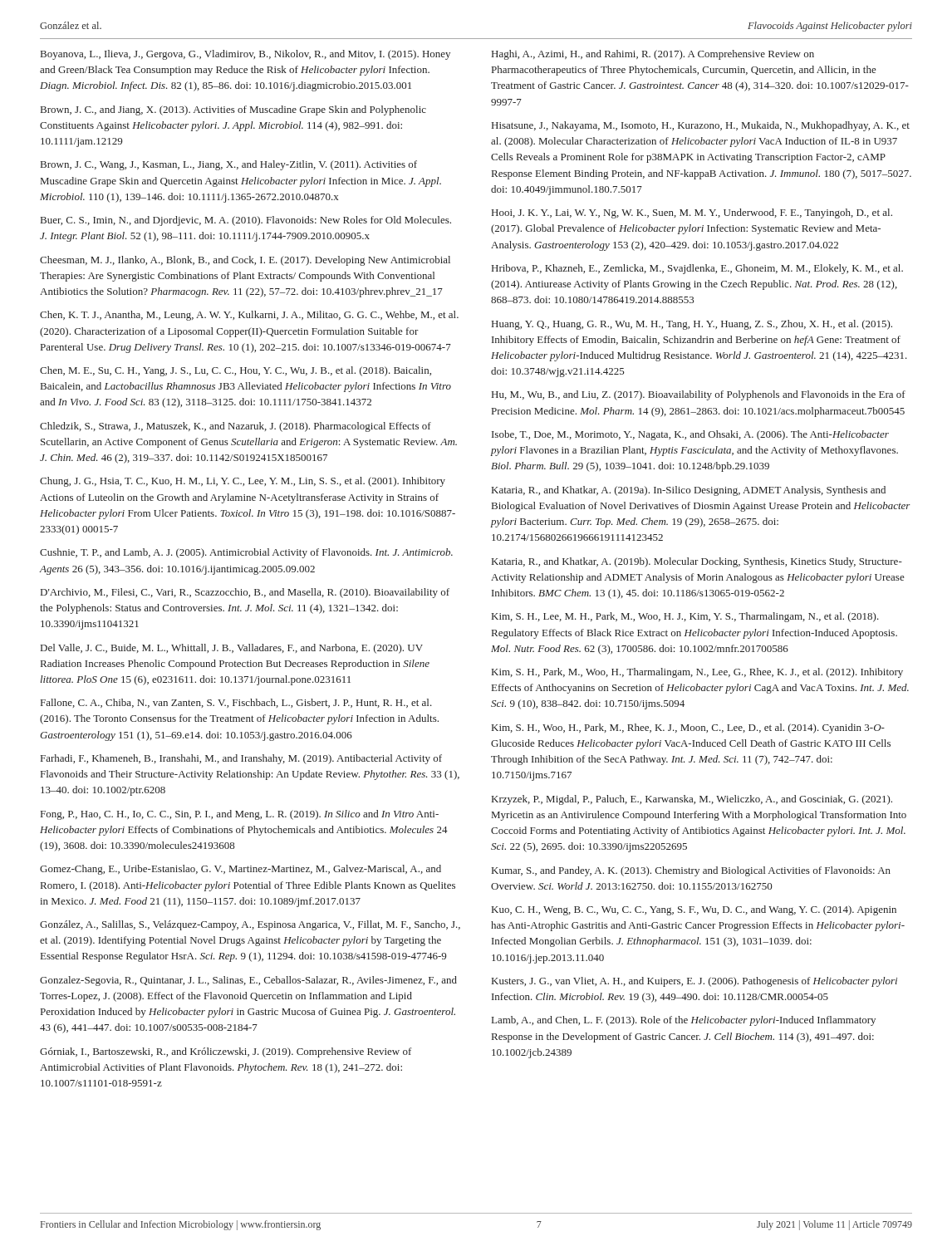Image resolution: width=952 pixels, height=1246 pixels.
Task: Select the block starting "D'Archivio, M., Filesi, C., Vari, R., Scazzocchio,"
Action: click(x=245, y=608)
